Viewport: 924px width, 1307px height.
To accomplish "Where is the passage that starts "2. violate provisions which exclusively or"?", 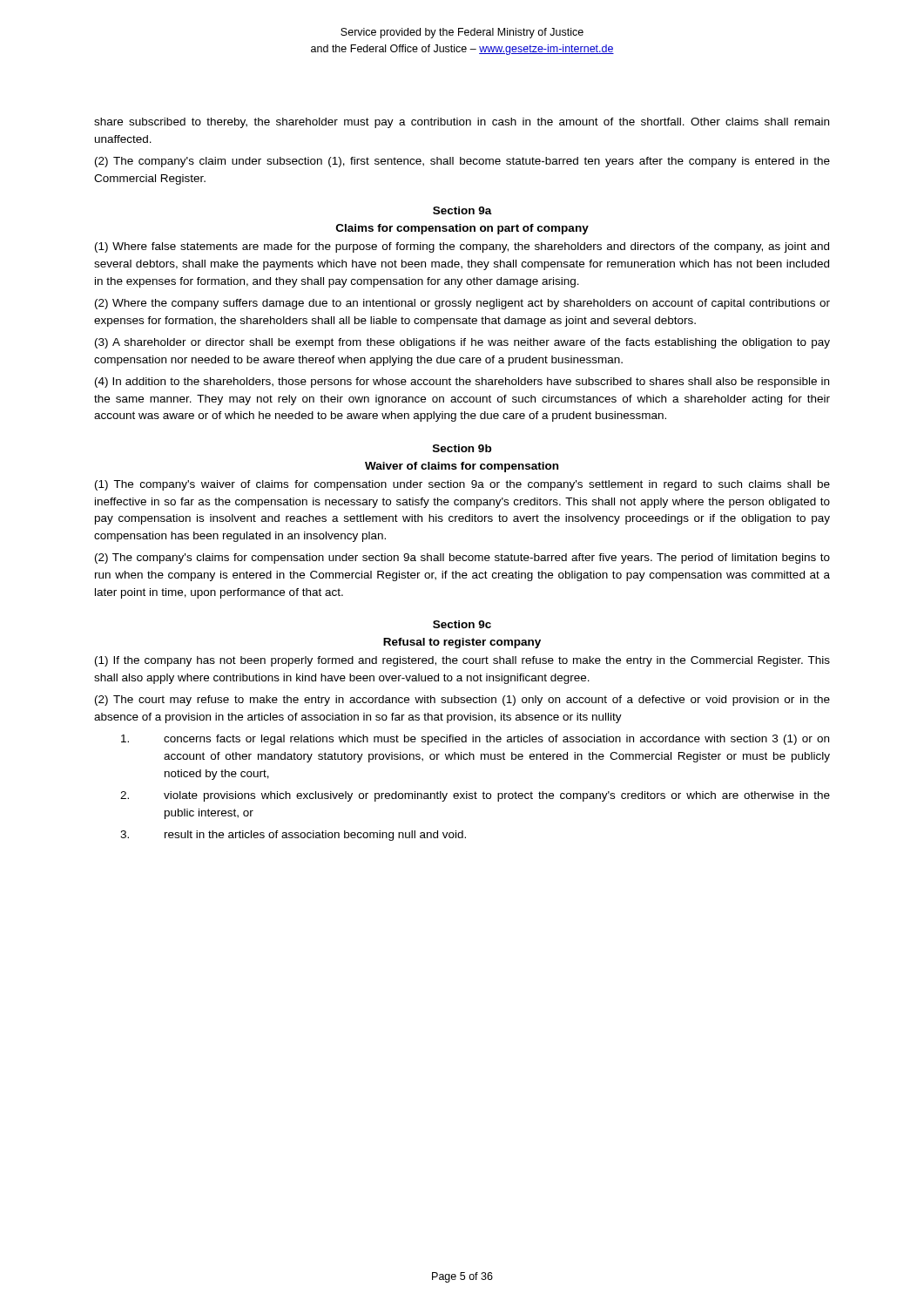I will [475, 804].
